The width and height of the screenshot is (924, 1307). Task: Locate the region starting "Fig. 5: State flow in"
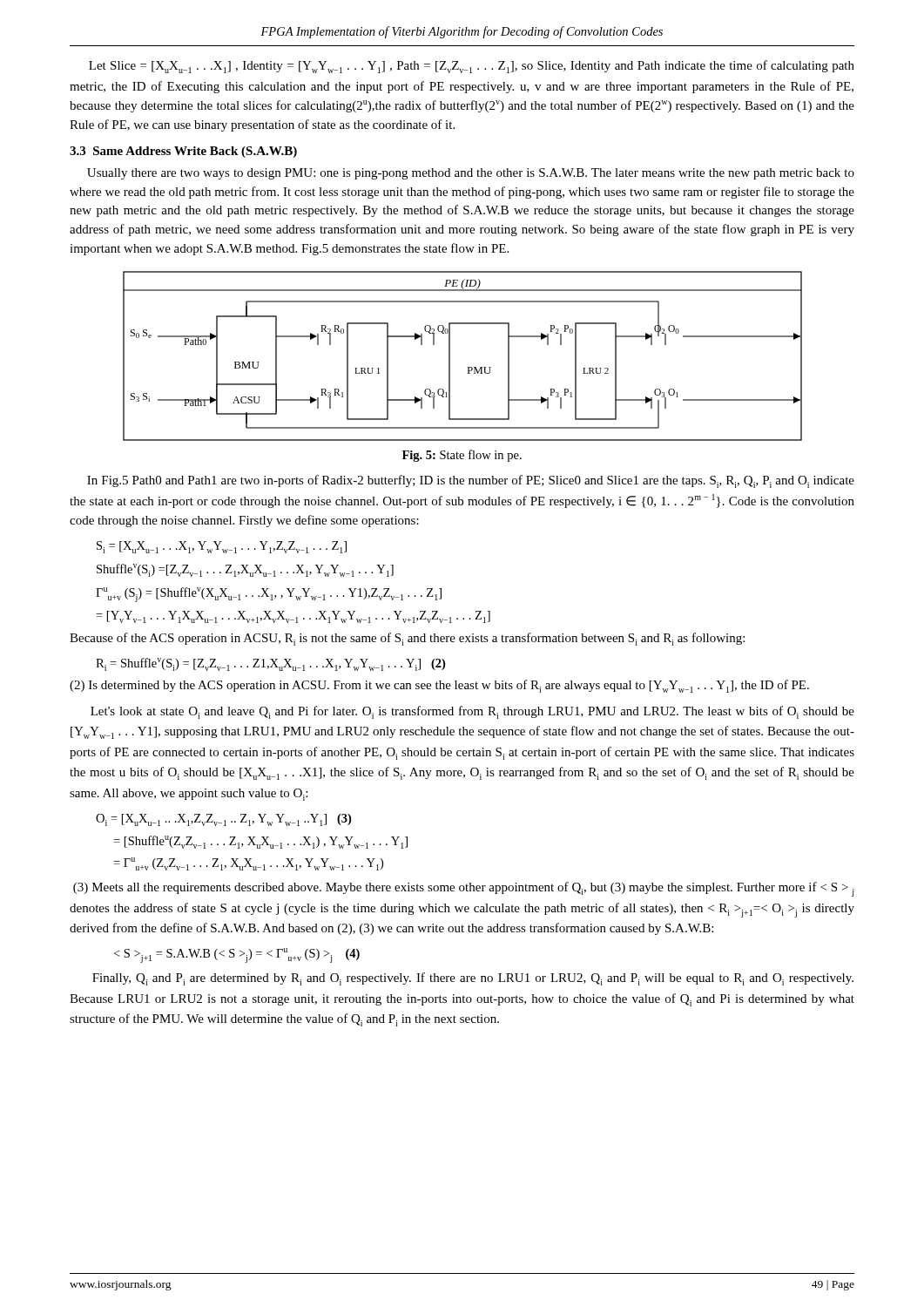[x=462, y=454]
